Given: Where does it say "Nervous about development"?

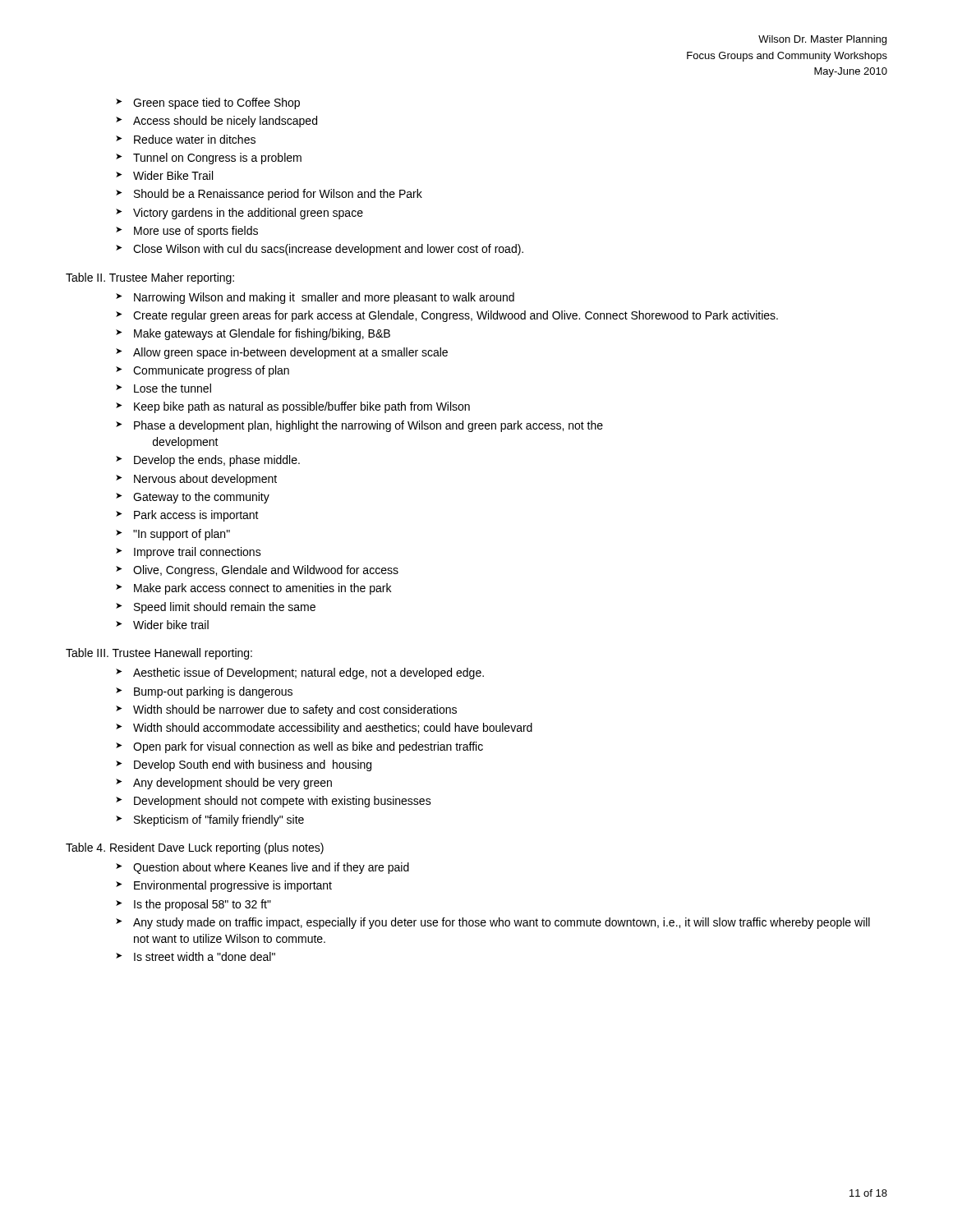Looking at the screenshot, I should (x=205, y=479).
